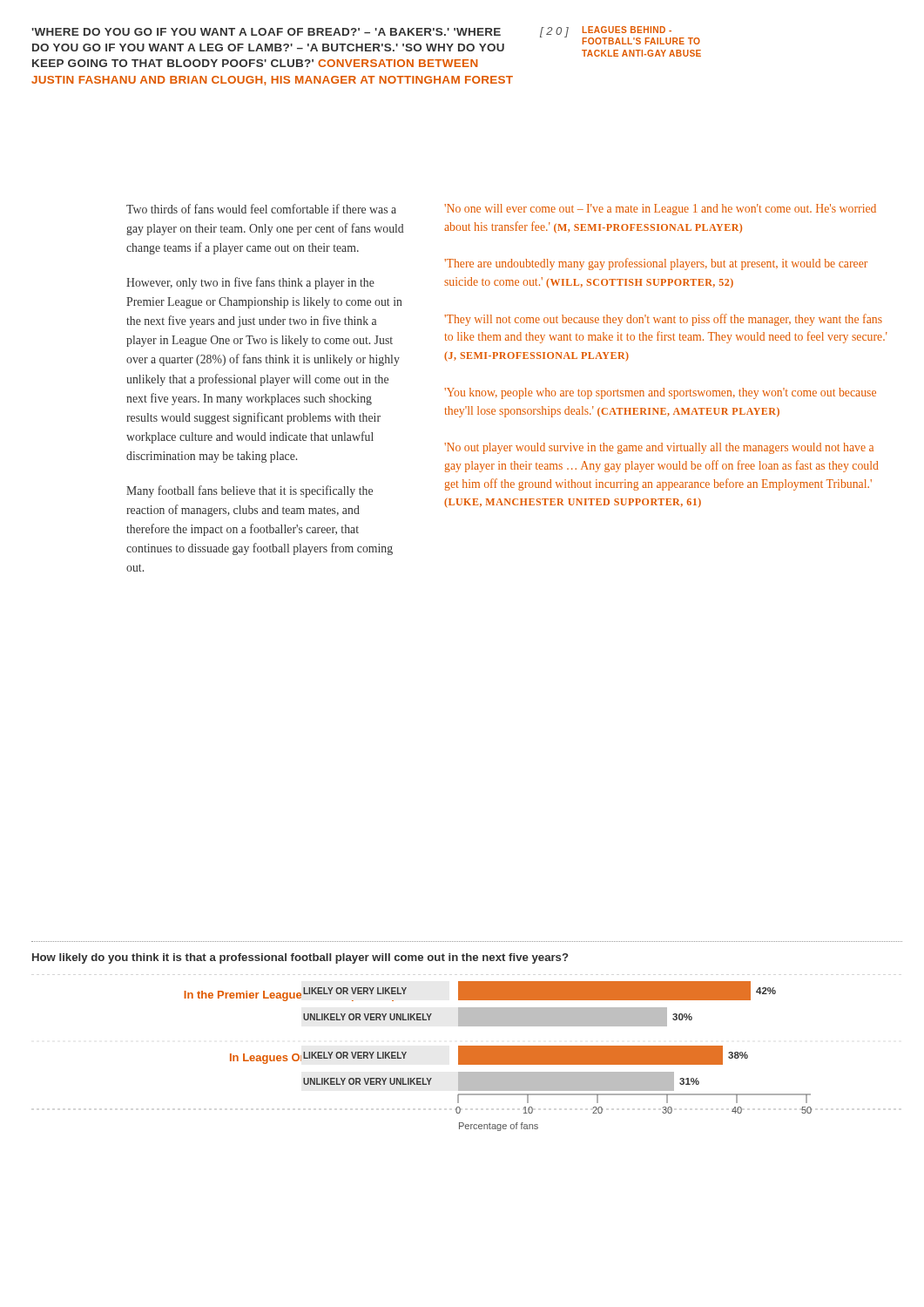This screenshot has height=1307, width=924.
Task: Point to the title beginning "'WHERE DO YOU GO IF"
Action: (x=275, y=56)
